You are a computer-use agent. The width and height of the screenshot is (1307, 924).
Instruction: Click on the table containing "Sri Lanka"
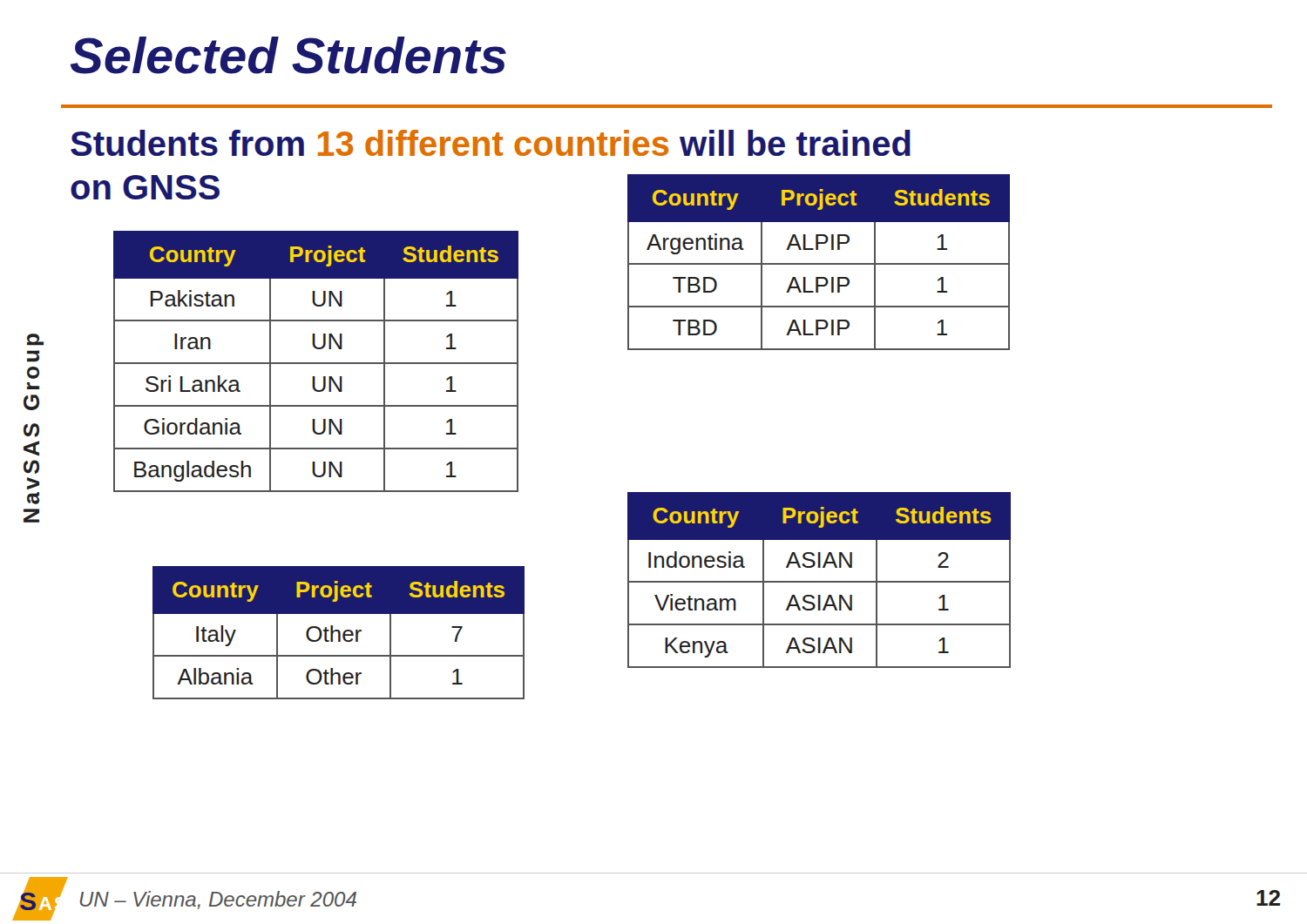[x=316, y=361]
